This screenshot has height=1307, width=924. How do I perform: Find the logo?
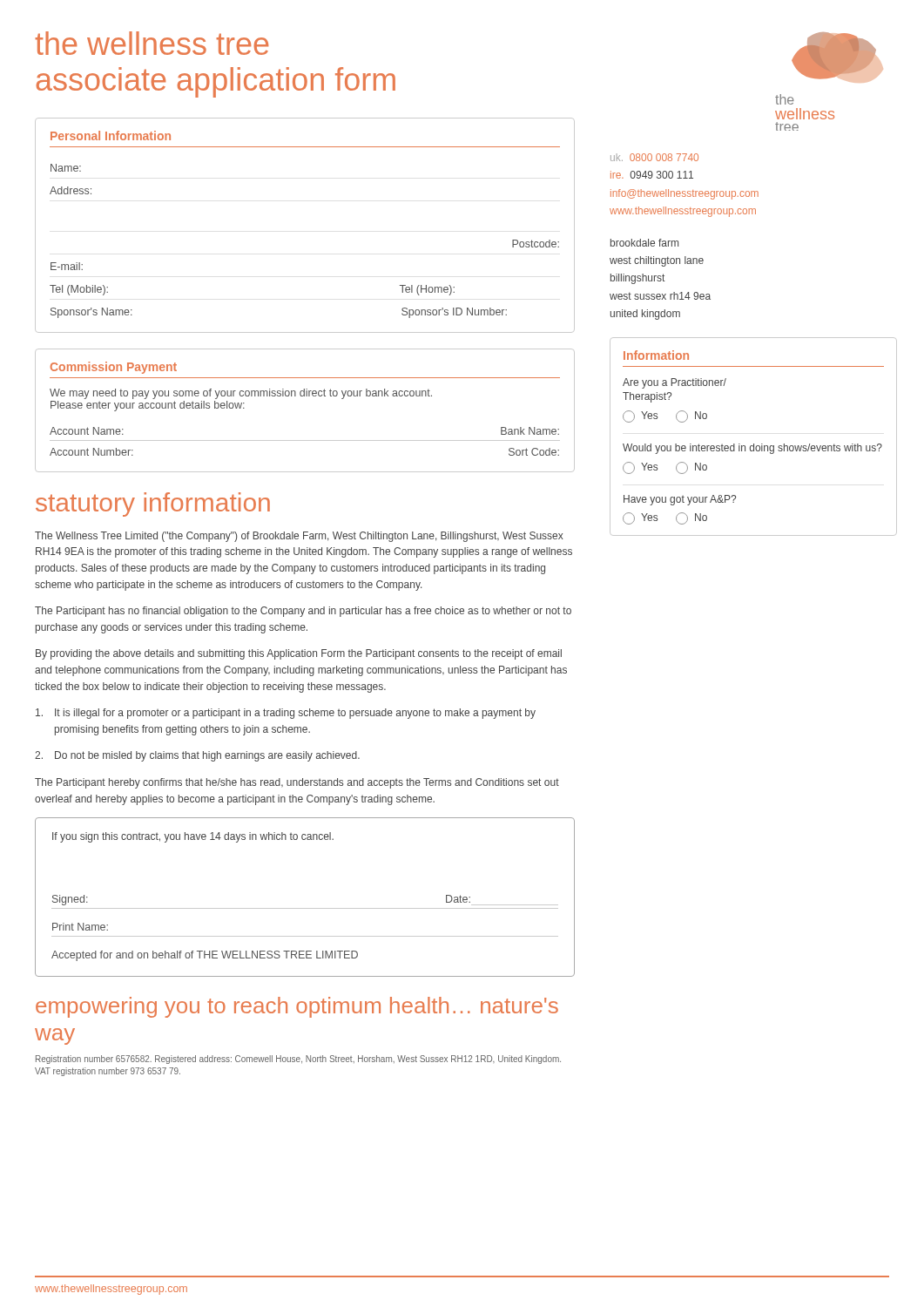(753, 80)
